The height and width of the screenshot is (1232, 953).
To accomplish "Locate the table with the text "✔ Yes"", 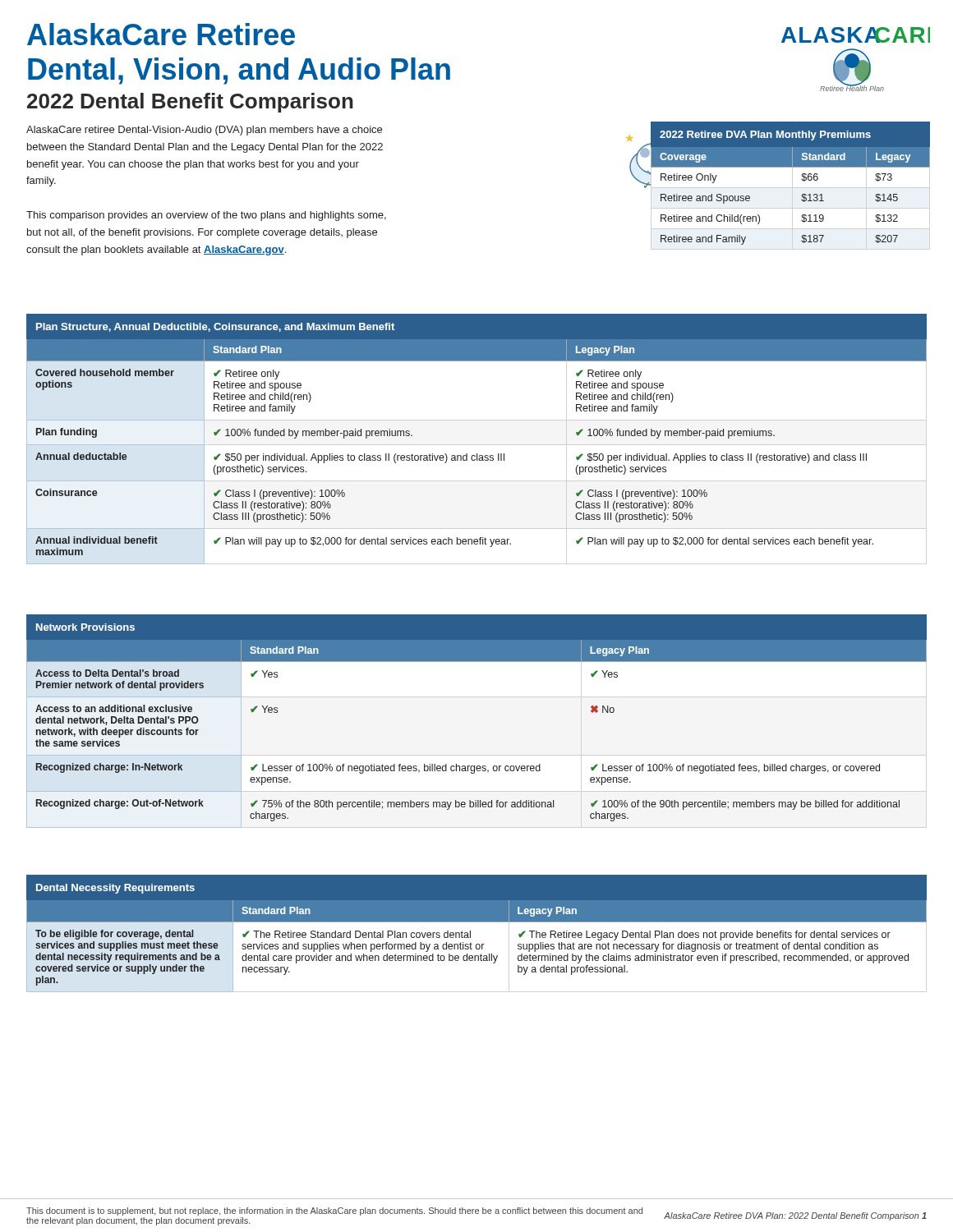I will 476,721.
